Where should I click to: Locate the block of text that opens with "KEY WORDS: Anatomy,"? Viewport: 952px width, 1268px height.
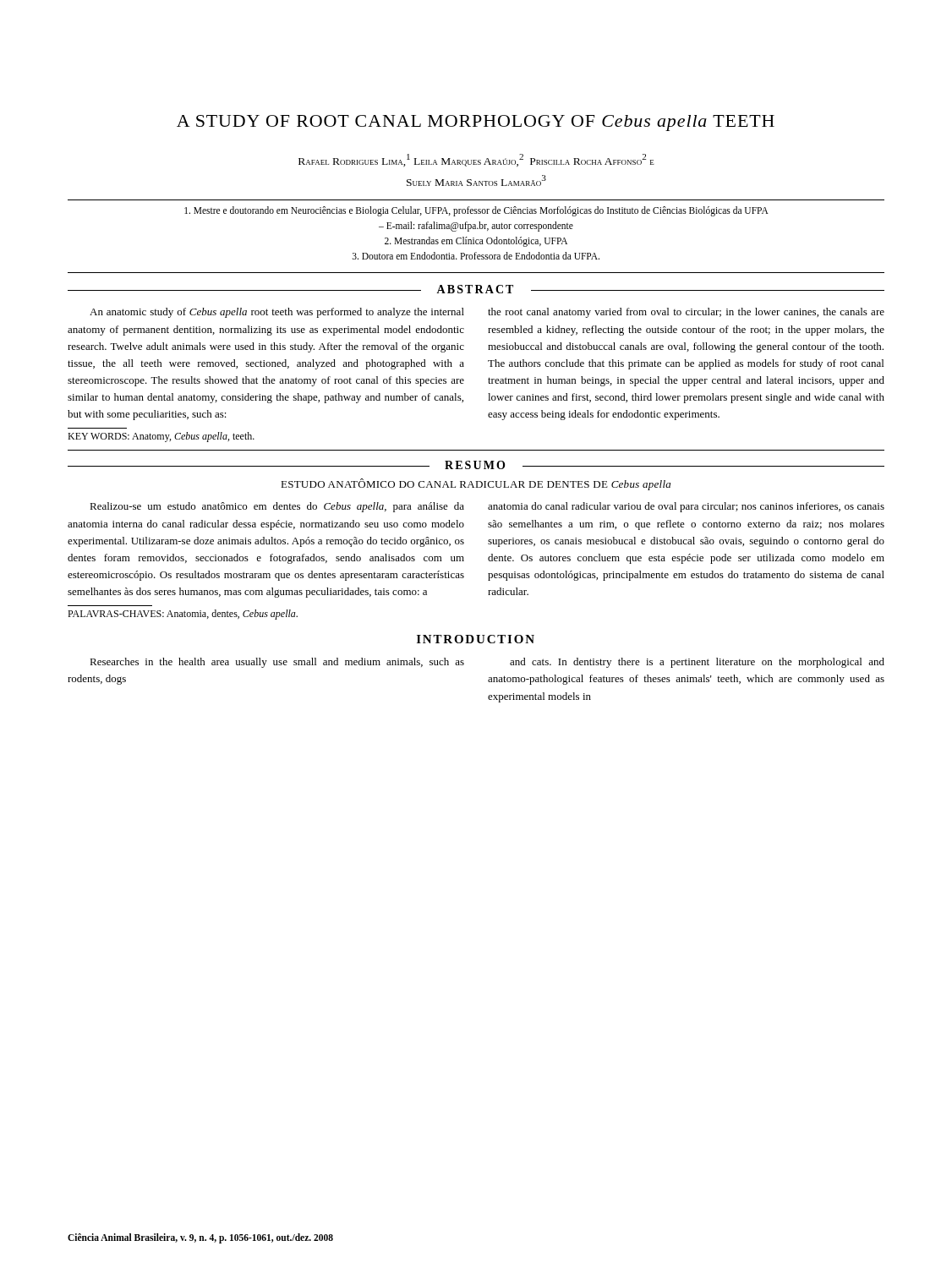(161, 437)
